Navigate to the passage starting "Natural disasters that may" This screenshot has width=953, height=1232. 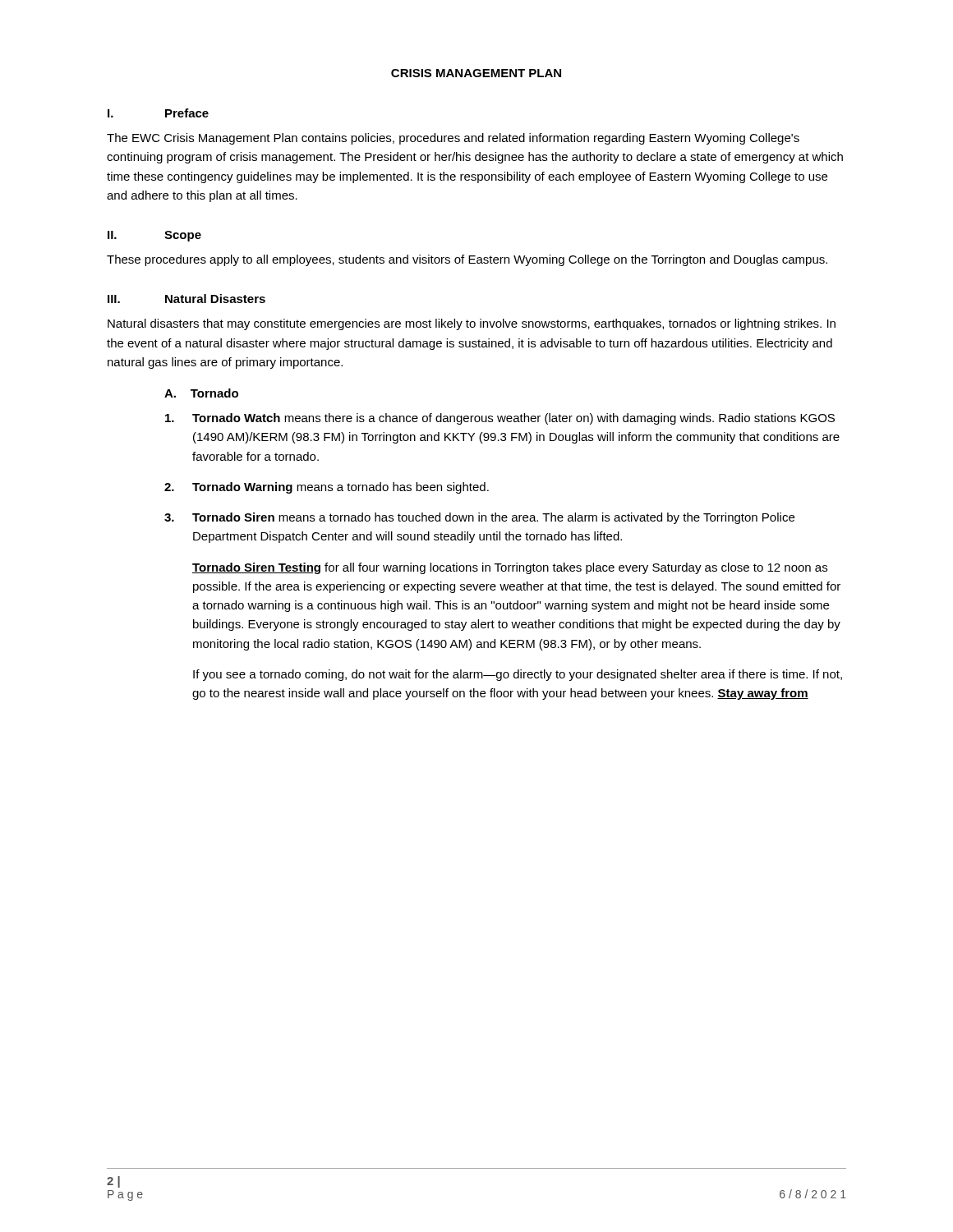(x=472, y=342)
